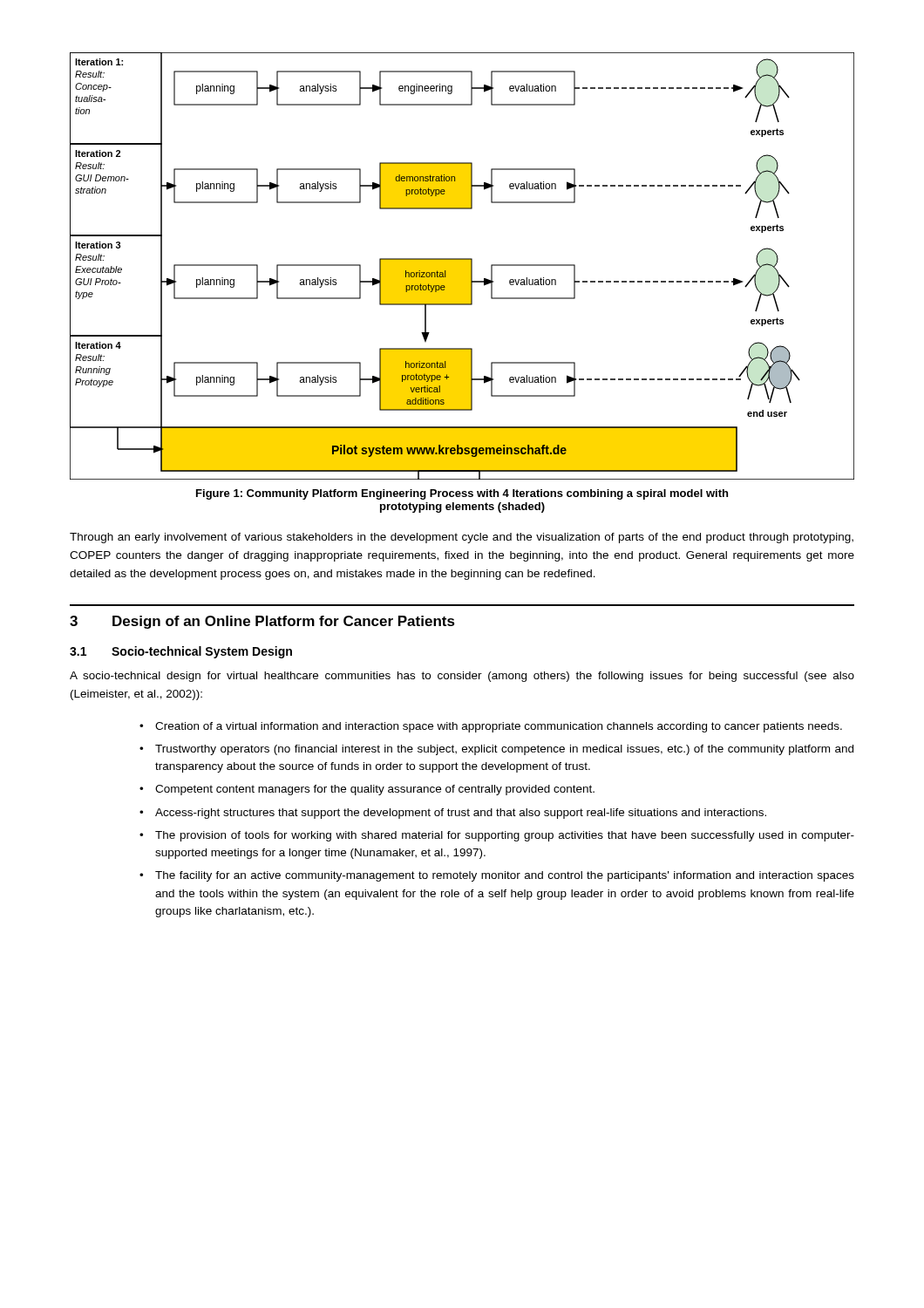Screen dimensions: 1308x924
Task: Click the passage that begins "Access-right structures that support the development of trust"
Action: tap(461, 812)
